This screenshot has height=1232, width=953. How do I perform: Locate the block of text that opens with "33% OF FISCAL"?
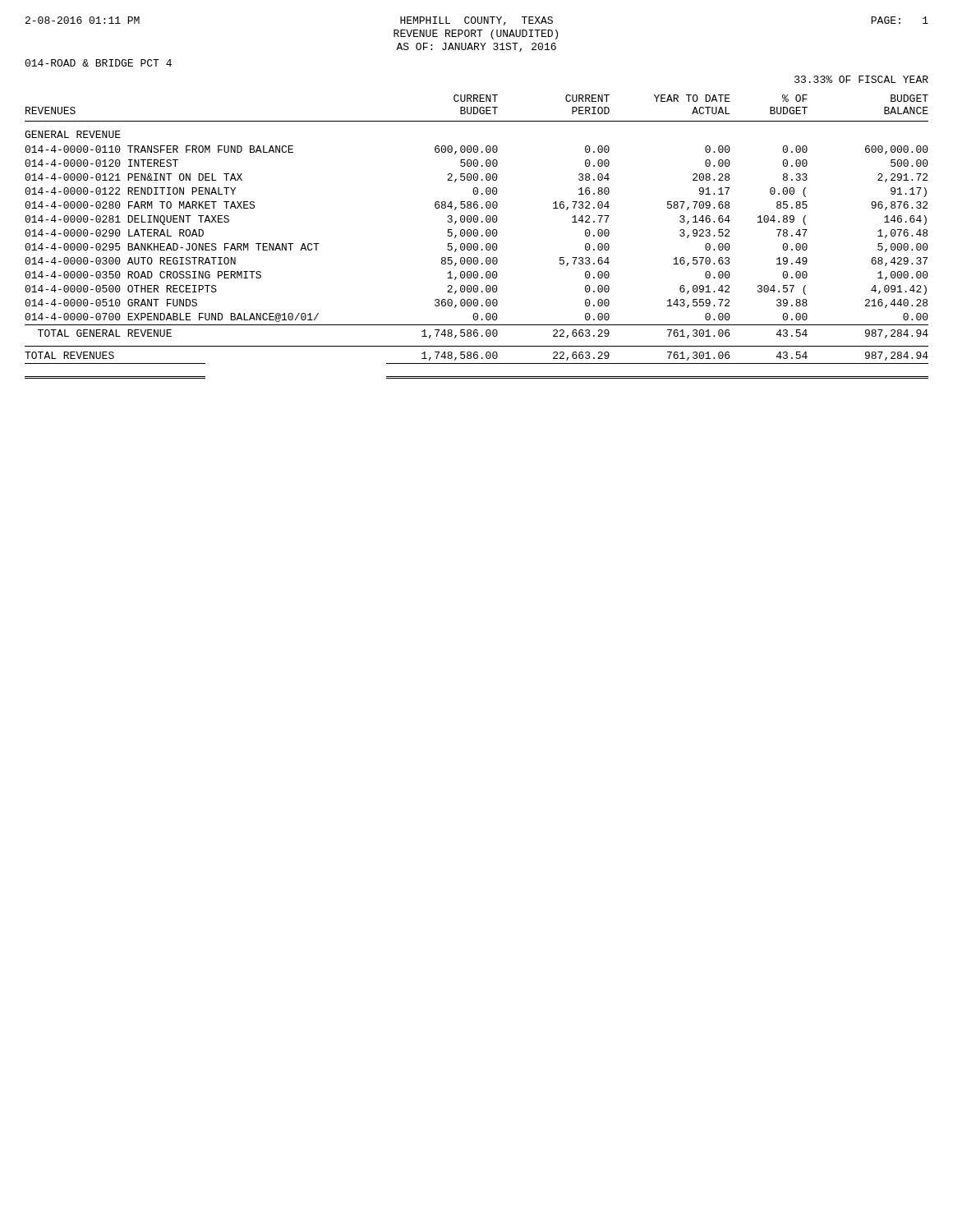[x=861, y=80]
